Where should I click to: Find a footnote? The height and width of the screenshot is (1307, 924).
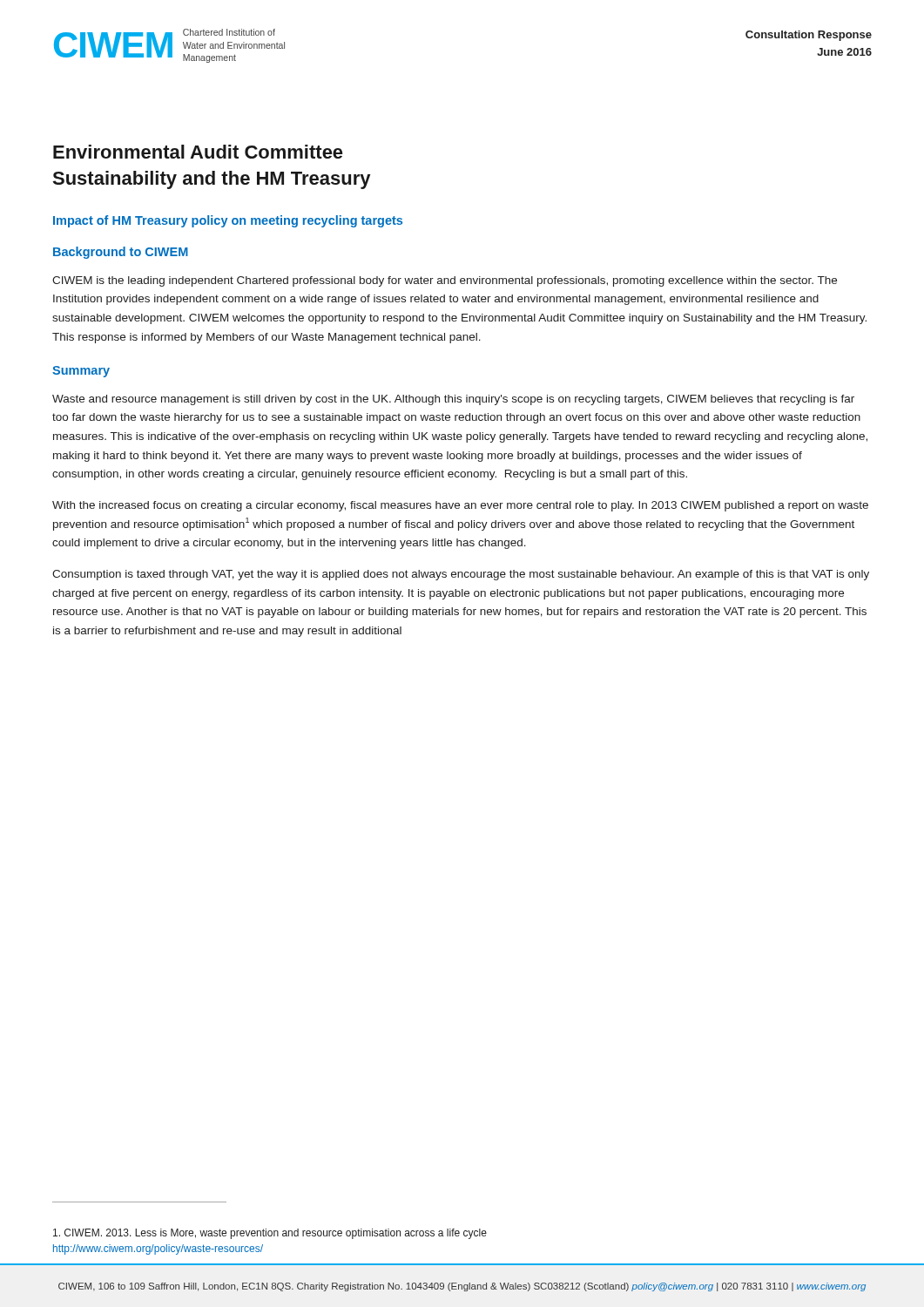270,1241
